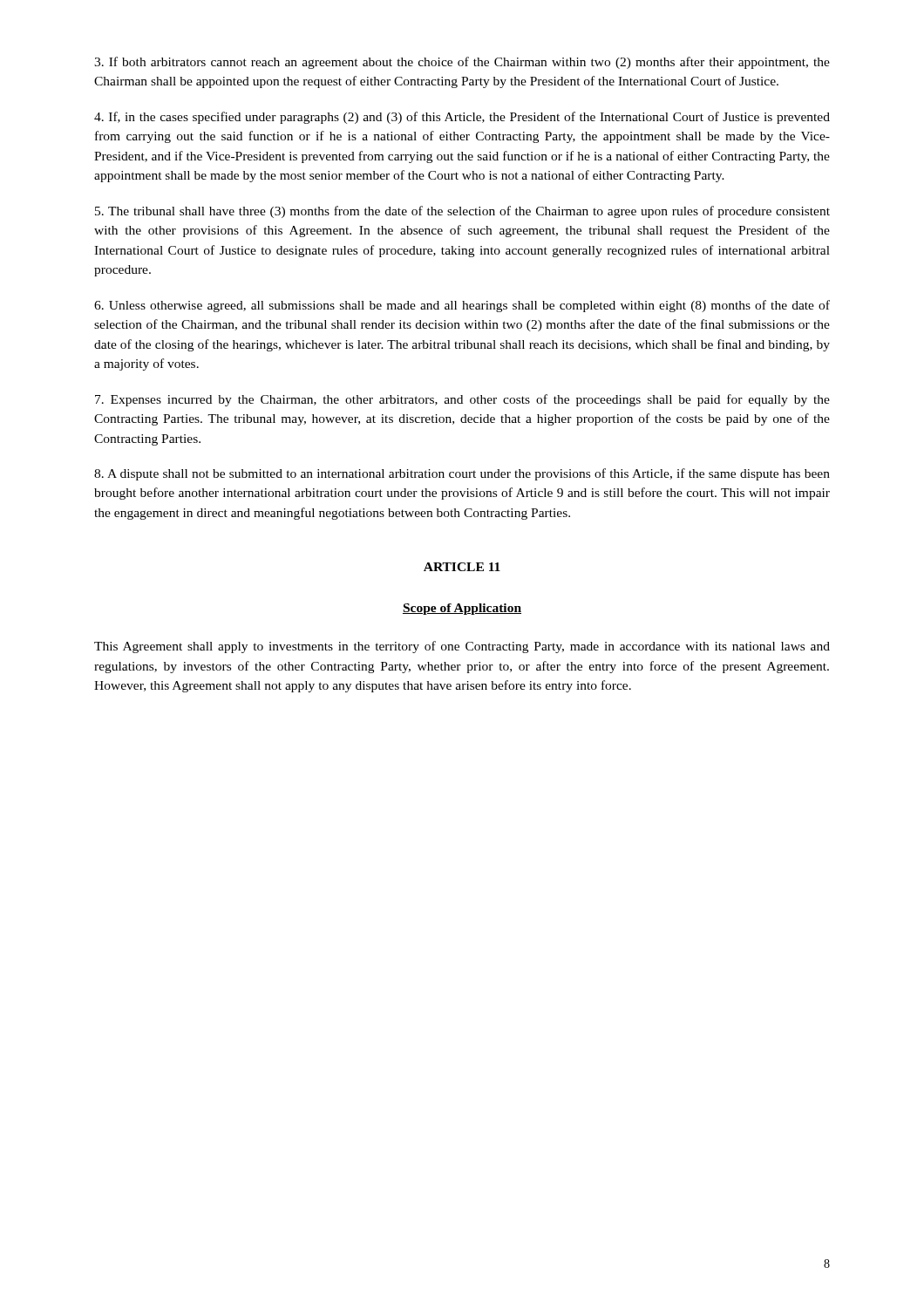Click on the element starting "The tribunal shall"

click(462, 240)
